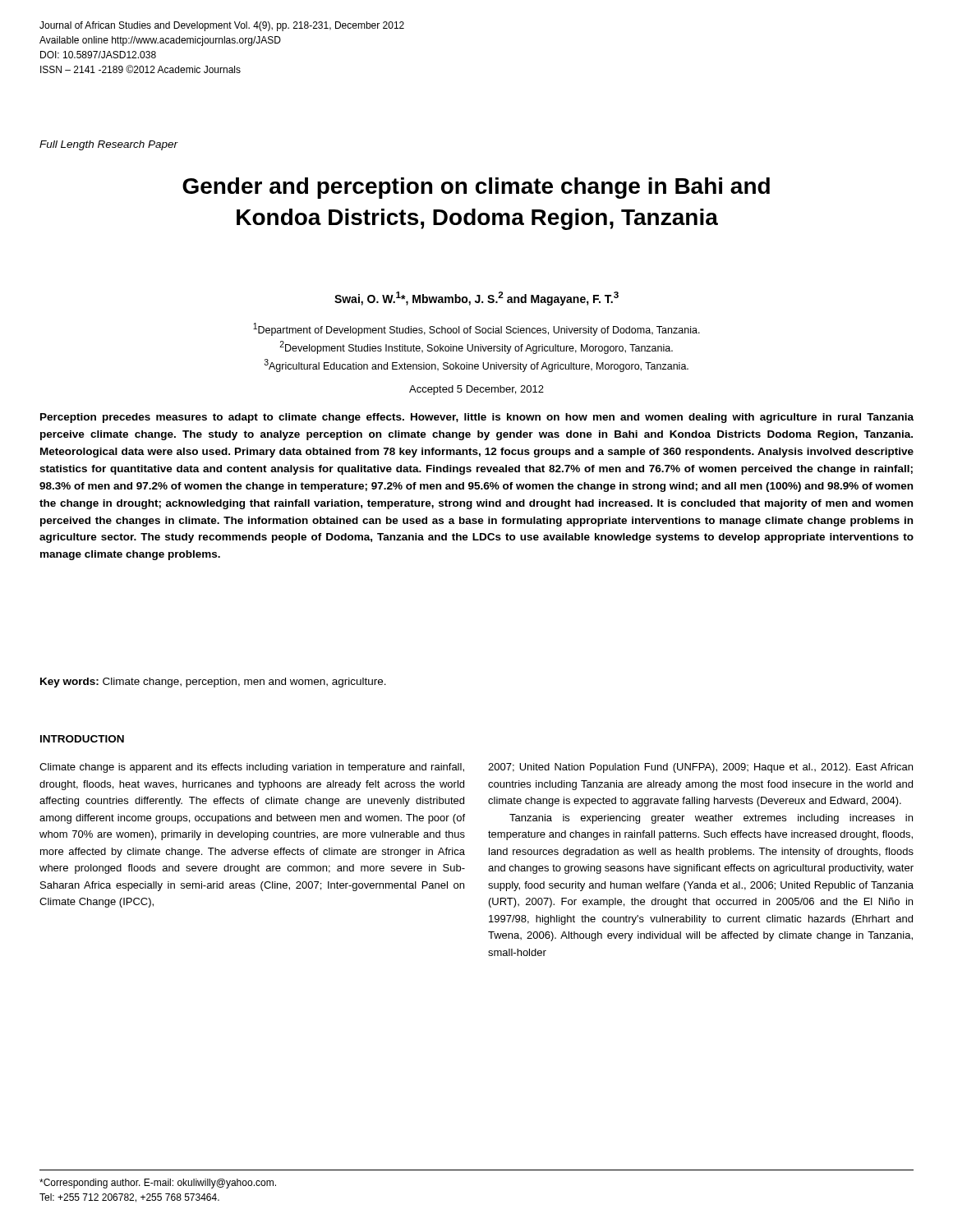Click on the text block containing "Swai, O. W.1*, Mbwambo, J. S.2 and"
The width and height of the screenshot is (953, 1232).
(476, 297)
